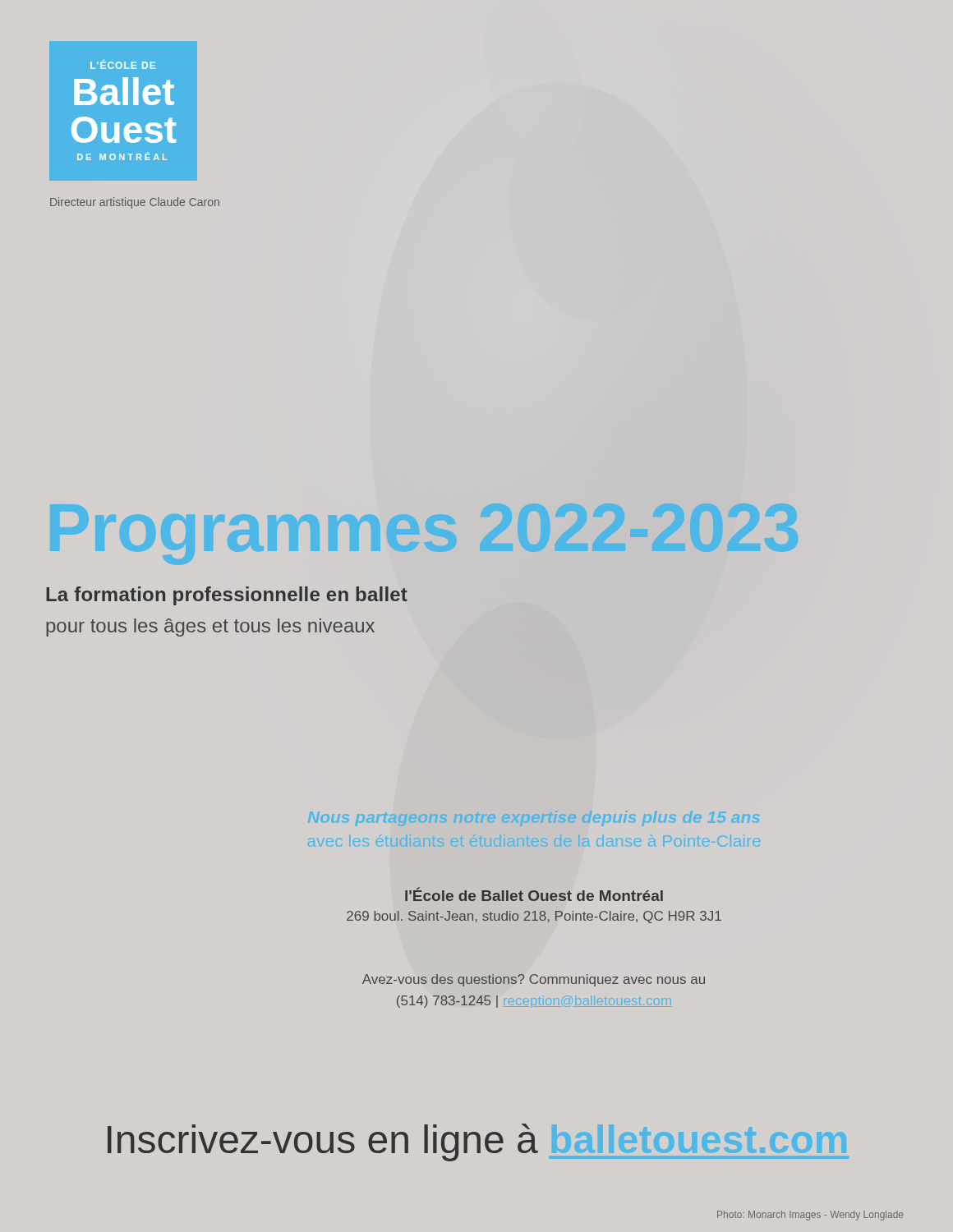Where does it say "Photo: Monarch Images - Wendy Longlade"?

click(810, 1215)
